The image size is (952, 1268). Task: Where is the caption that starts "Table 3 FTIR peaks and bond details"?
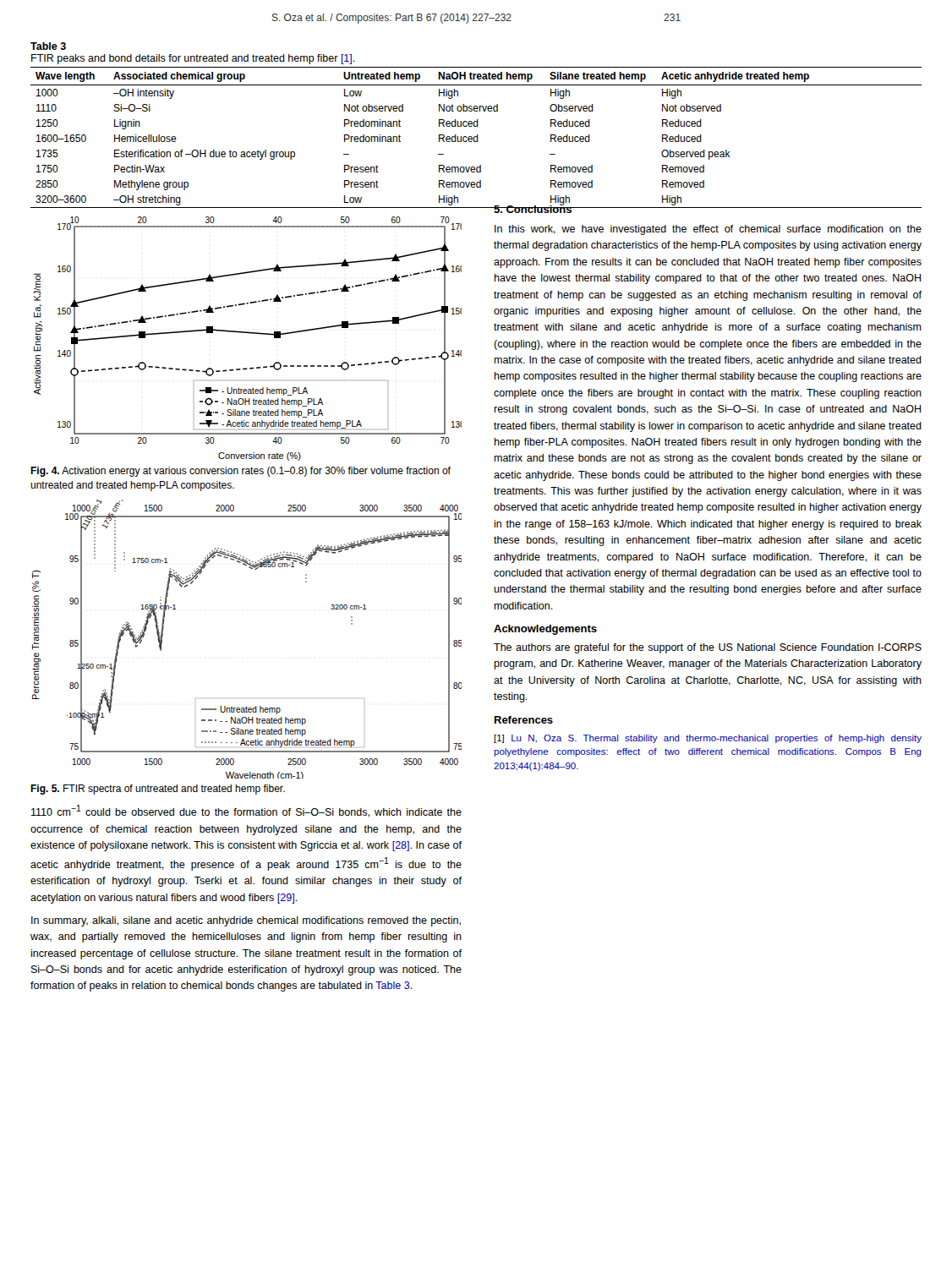[193, 52]
